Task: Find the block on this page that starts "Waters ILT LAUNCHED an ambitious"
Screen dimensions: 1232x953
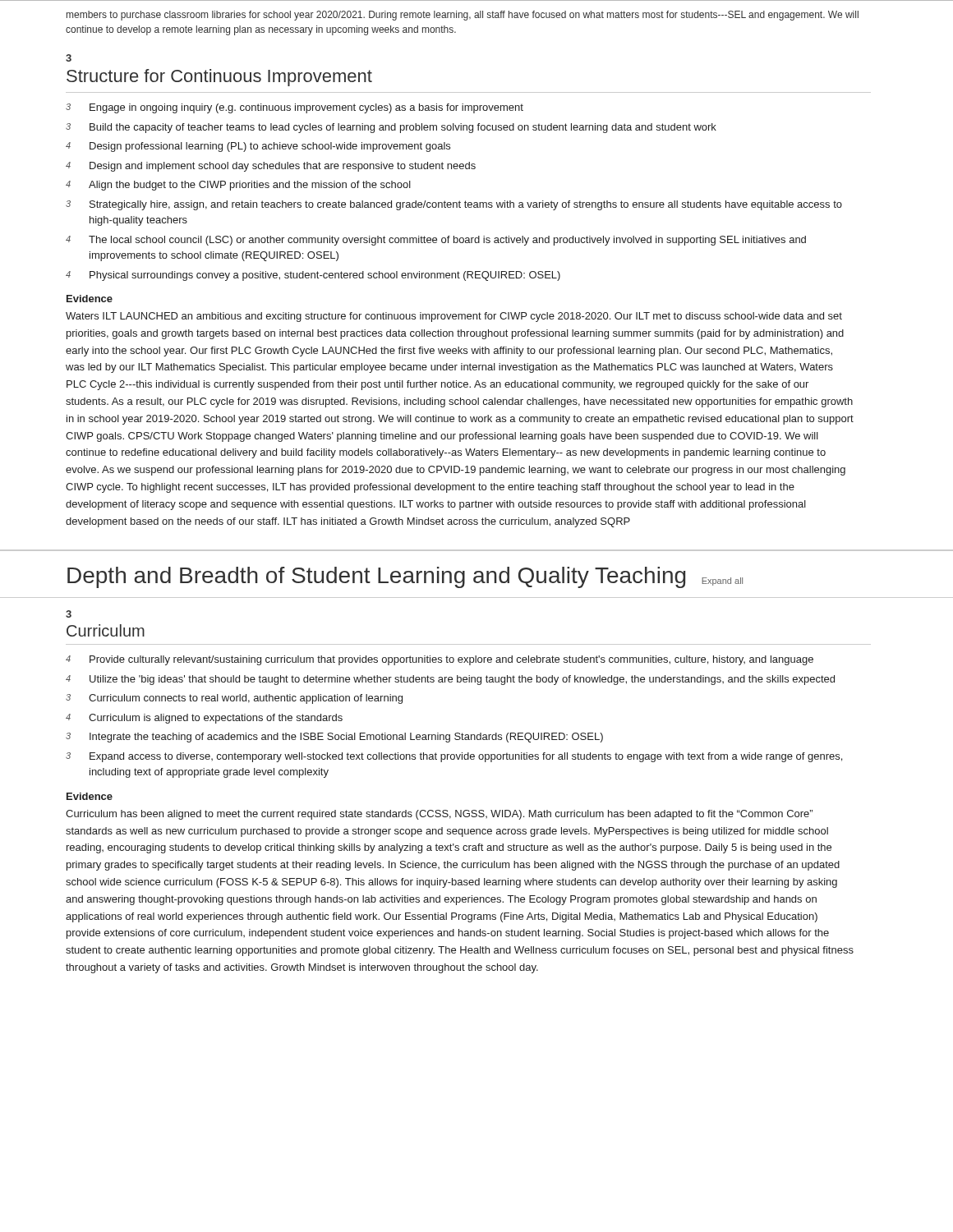Action: point(460,418)
